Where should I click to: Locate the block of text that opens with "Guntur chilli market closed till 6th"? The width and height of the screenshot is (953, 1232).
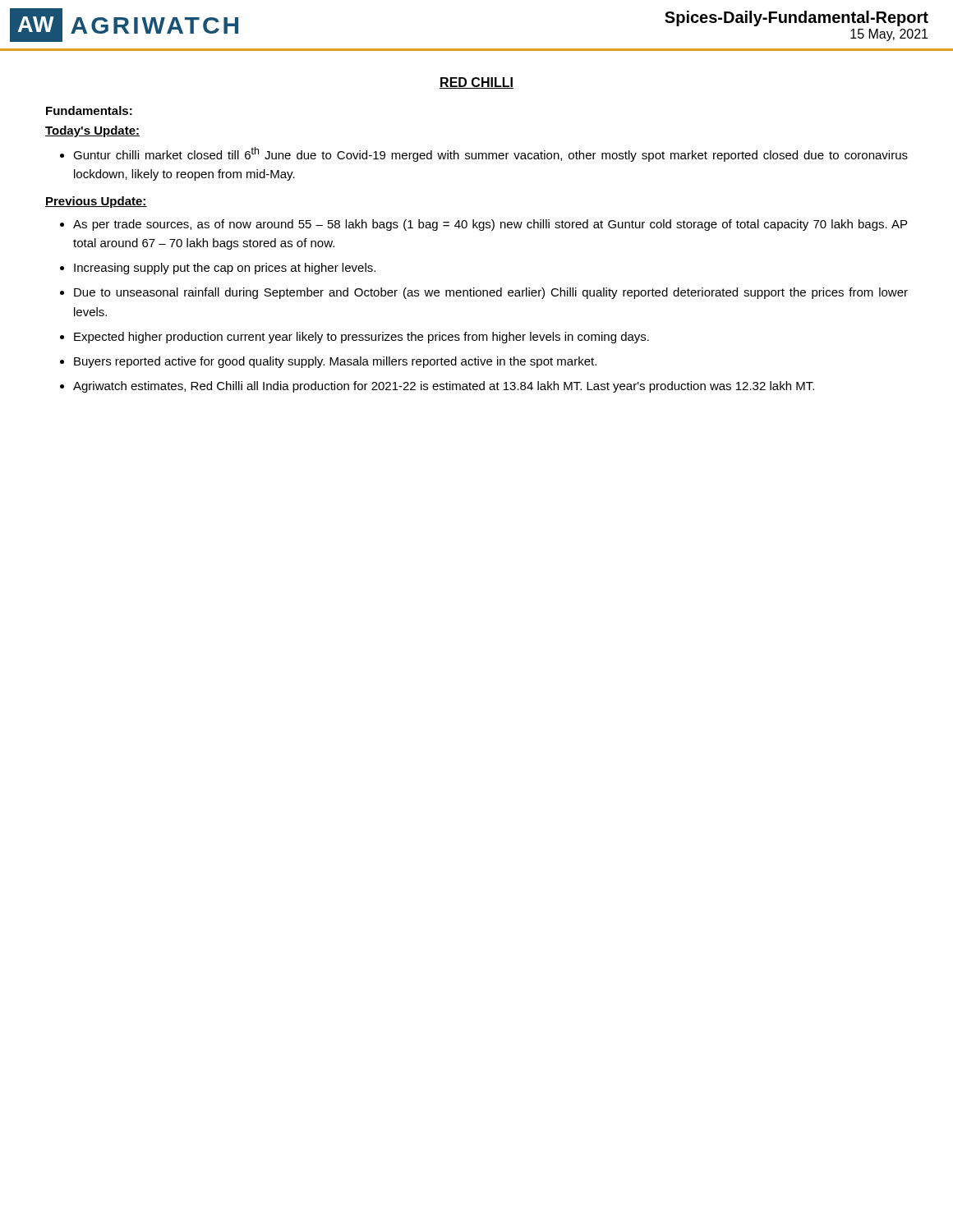coord(490,163)
